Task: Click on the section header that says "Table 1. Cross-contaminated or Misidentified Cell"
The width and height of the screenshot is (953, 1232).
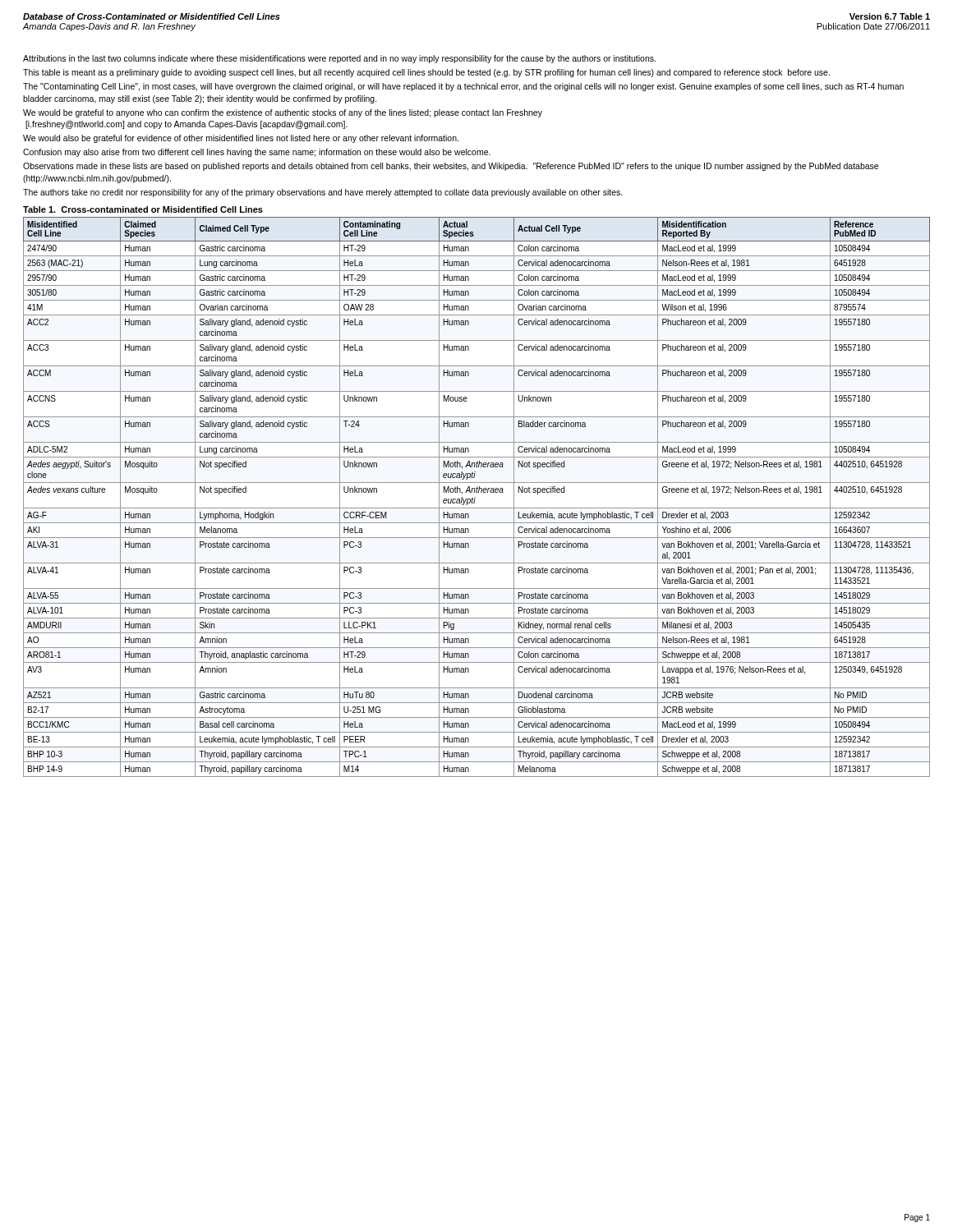Action: [143, 209]
